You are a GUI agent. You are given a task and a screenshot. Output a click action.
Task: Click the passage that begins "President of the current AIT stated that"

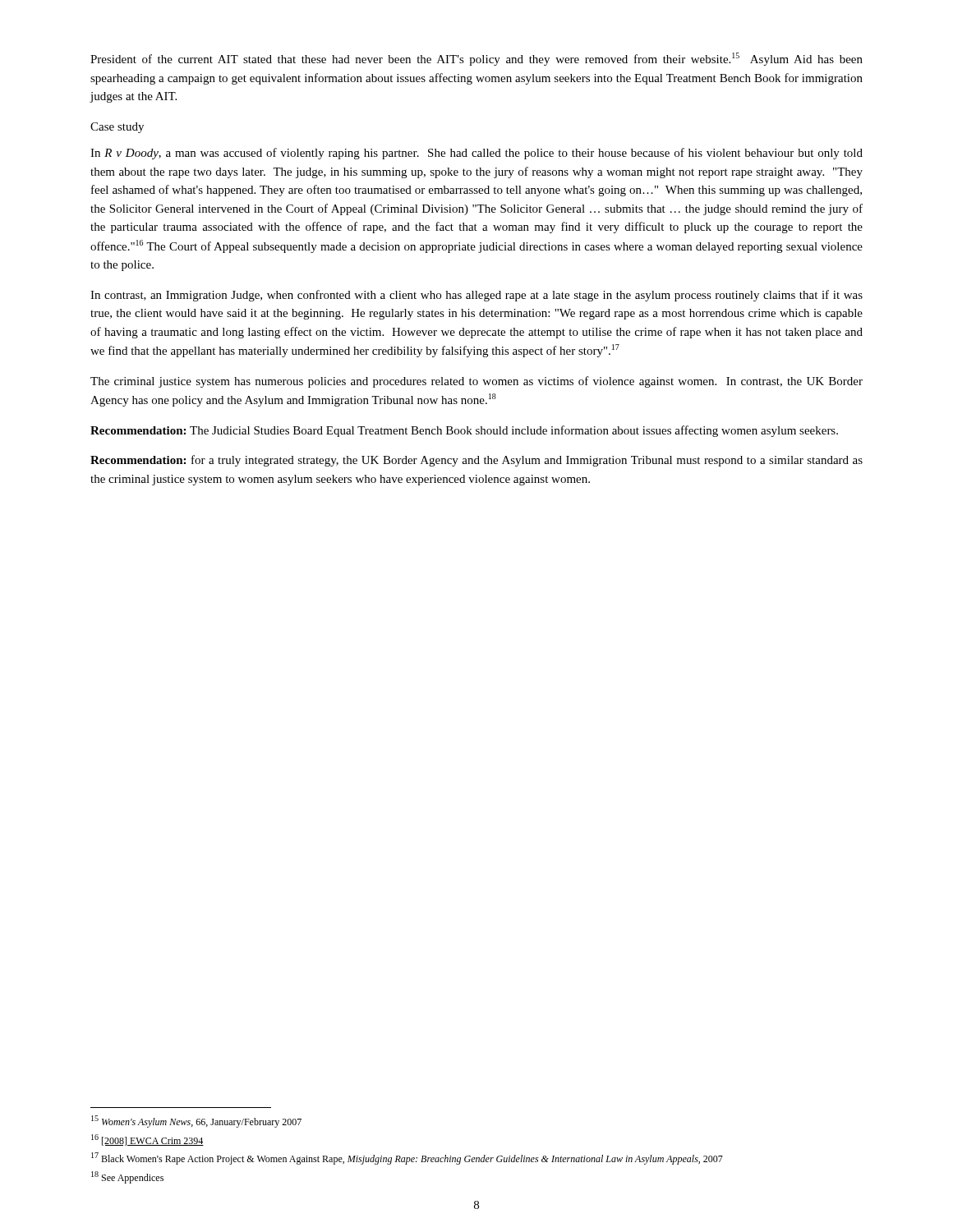click(476, 77)
